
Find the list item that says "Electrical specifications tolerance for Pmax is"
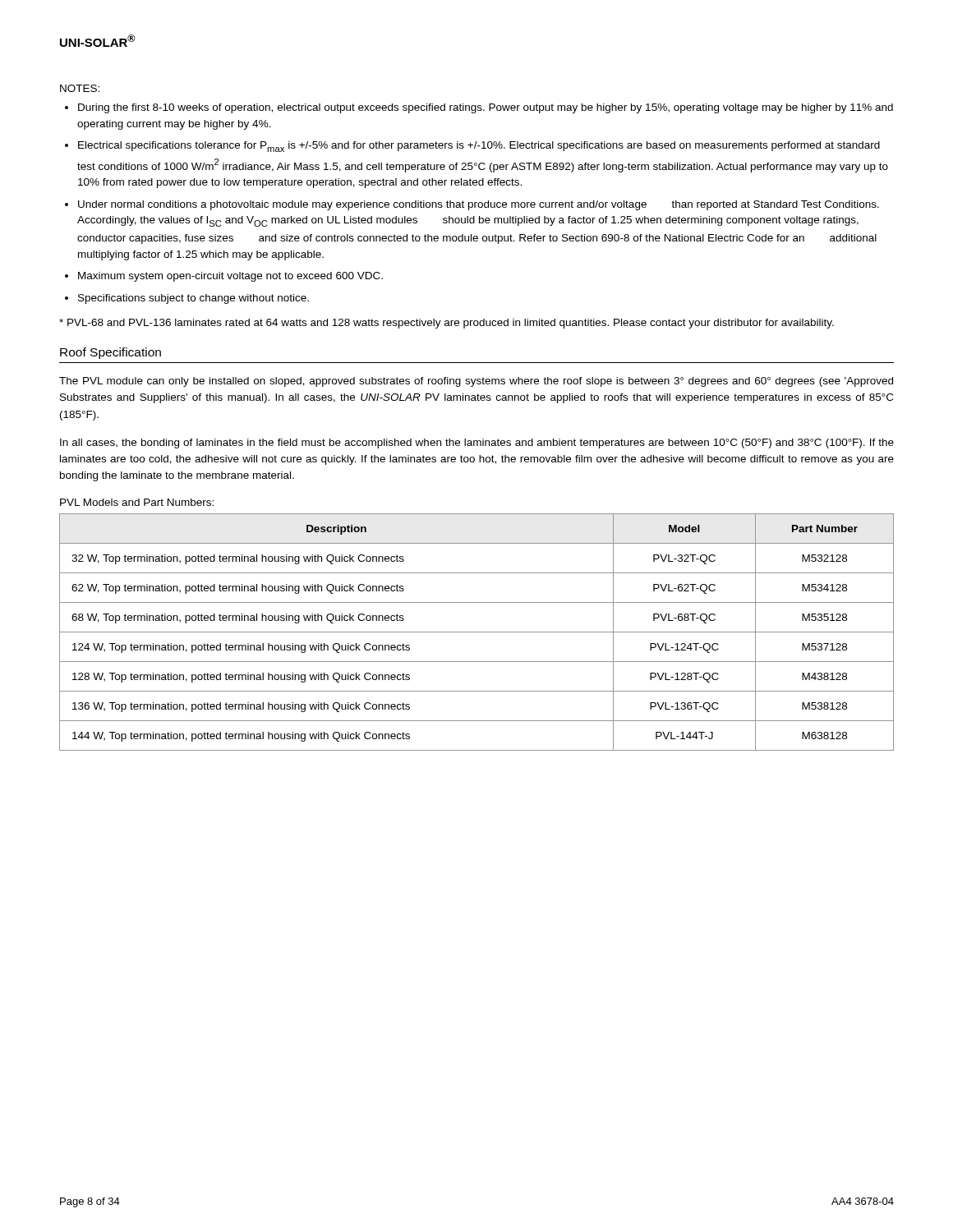pyautogui.click(x=483, y=164)
